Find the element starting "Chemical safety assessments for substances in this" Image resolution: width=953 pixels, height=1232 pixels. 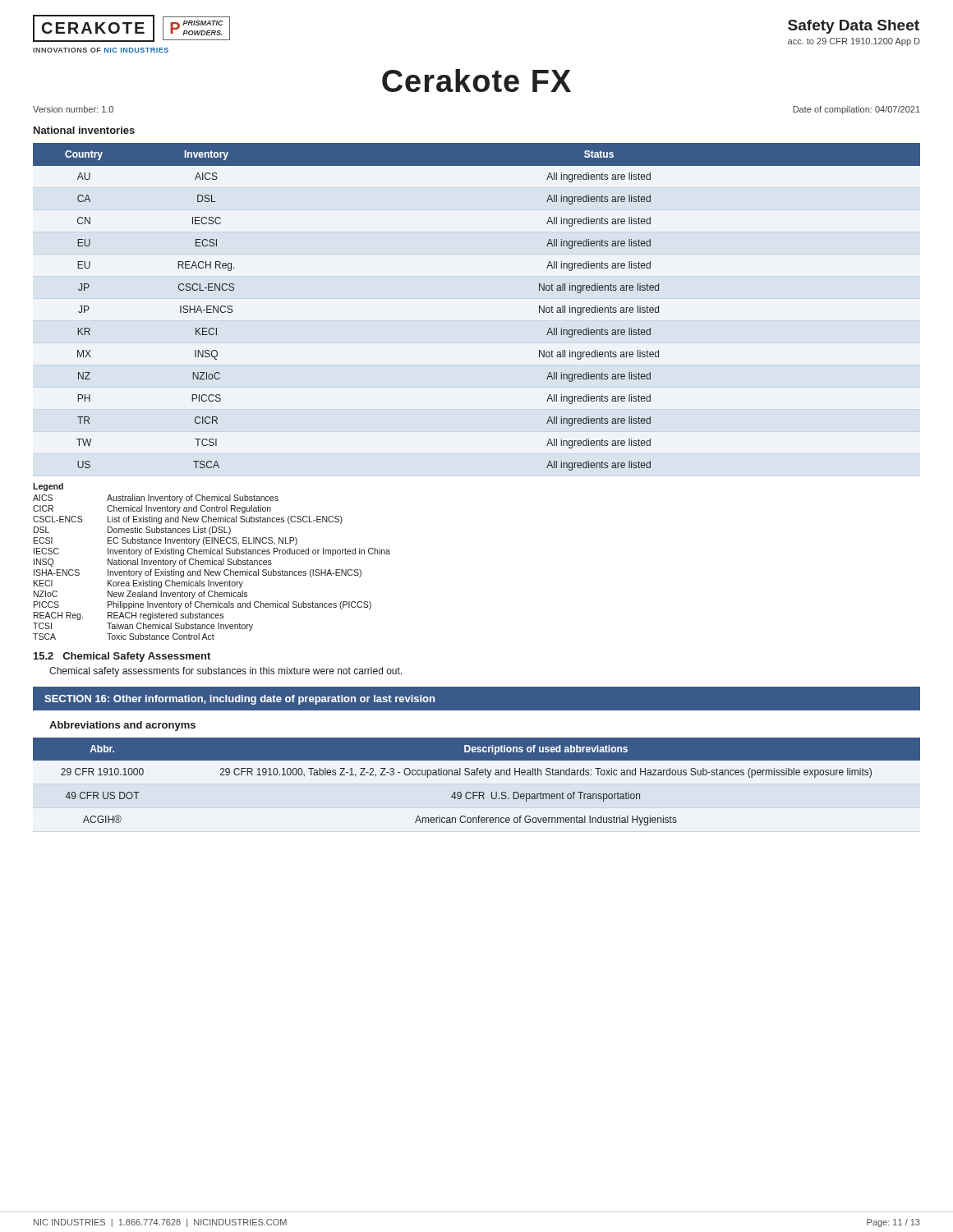click(x=226, y=671)
